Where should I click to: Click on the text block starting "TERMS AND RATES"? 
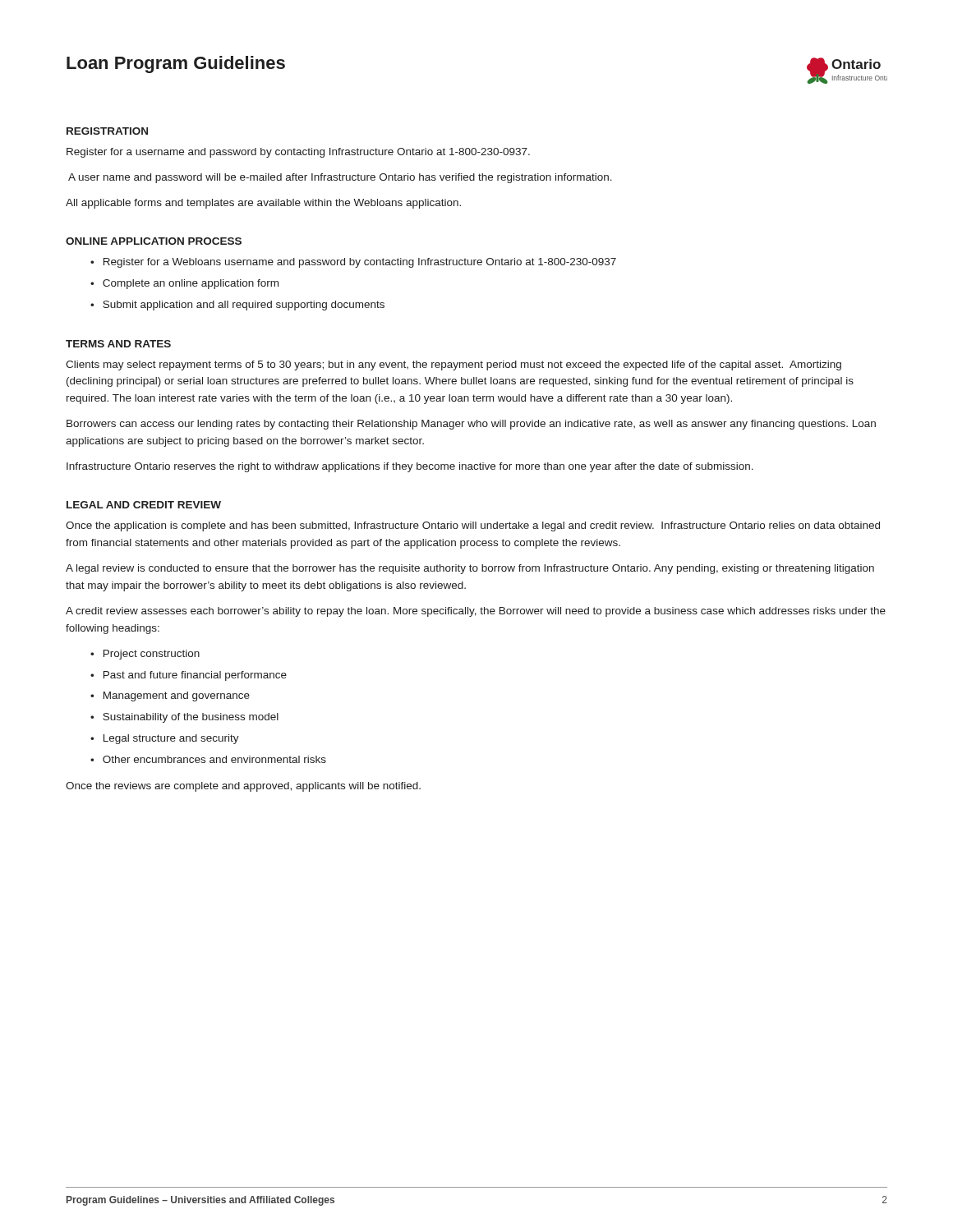tap(118, 343)
